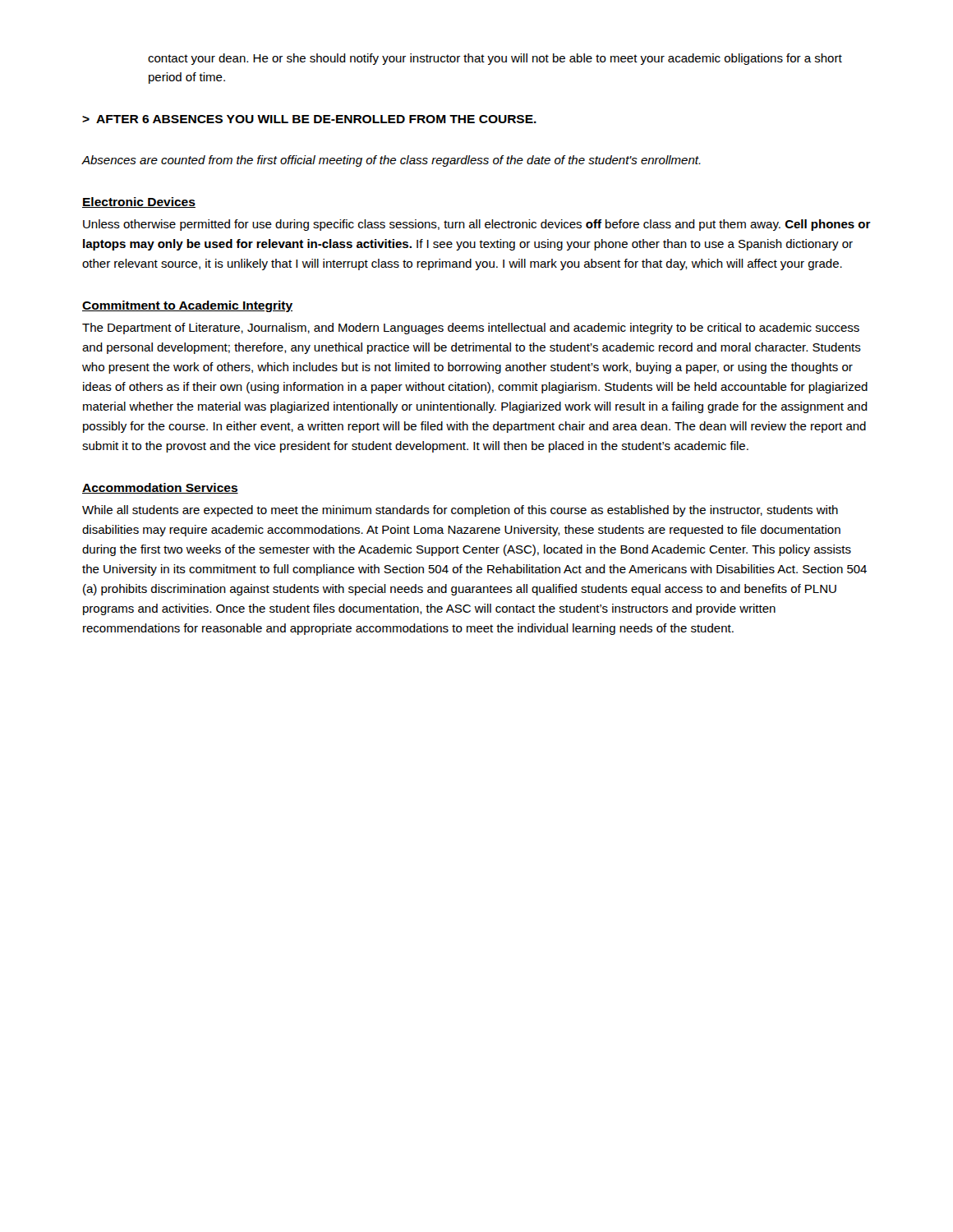Screen dimensions: 1232x953
Task: Locate the section header containing "Commitment to Academic Integrity"
Action: pyautogui.click(x=187, y=305)
